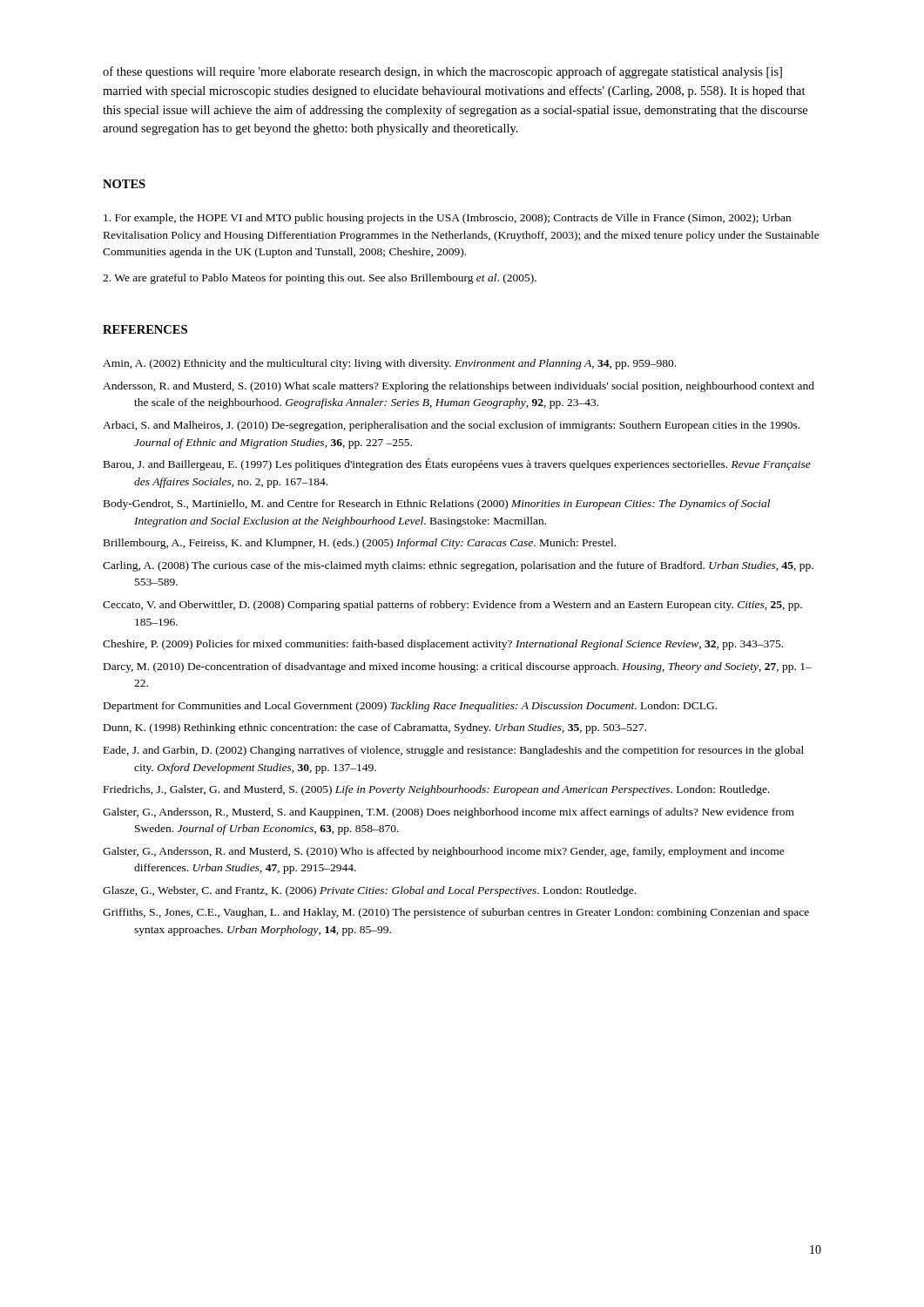The width and height of the screenshot is (924, 1307).
Task: Find the passage starting "Brillembourg, A., Feireiss, K. and Klumpner,"
Action: (360, 543)
